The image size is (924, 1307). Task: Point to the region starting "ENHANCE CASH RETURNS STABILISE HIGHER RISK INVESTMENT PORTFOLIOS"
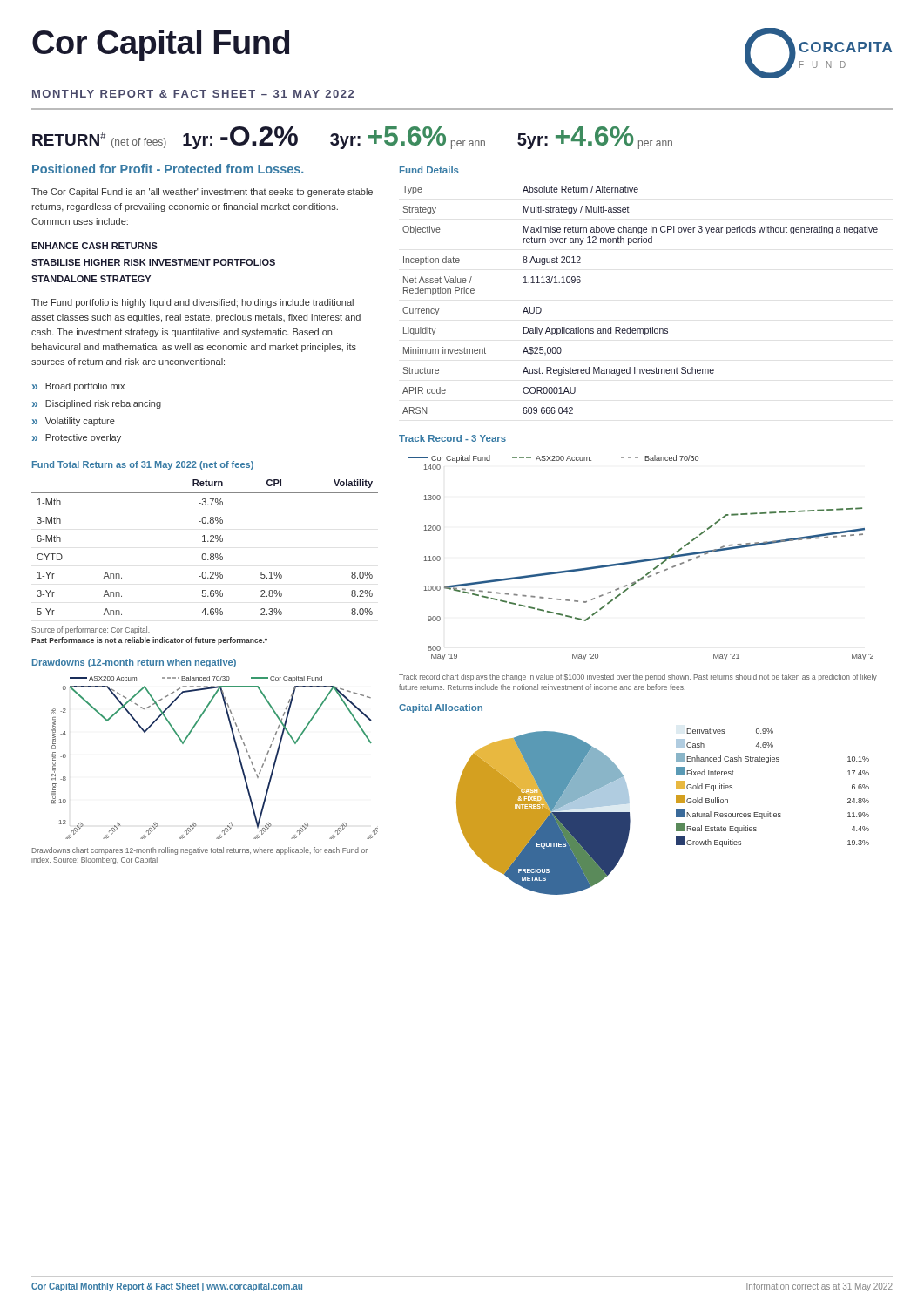(205, 262)
